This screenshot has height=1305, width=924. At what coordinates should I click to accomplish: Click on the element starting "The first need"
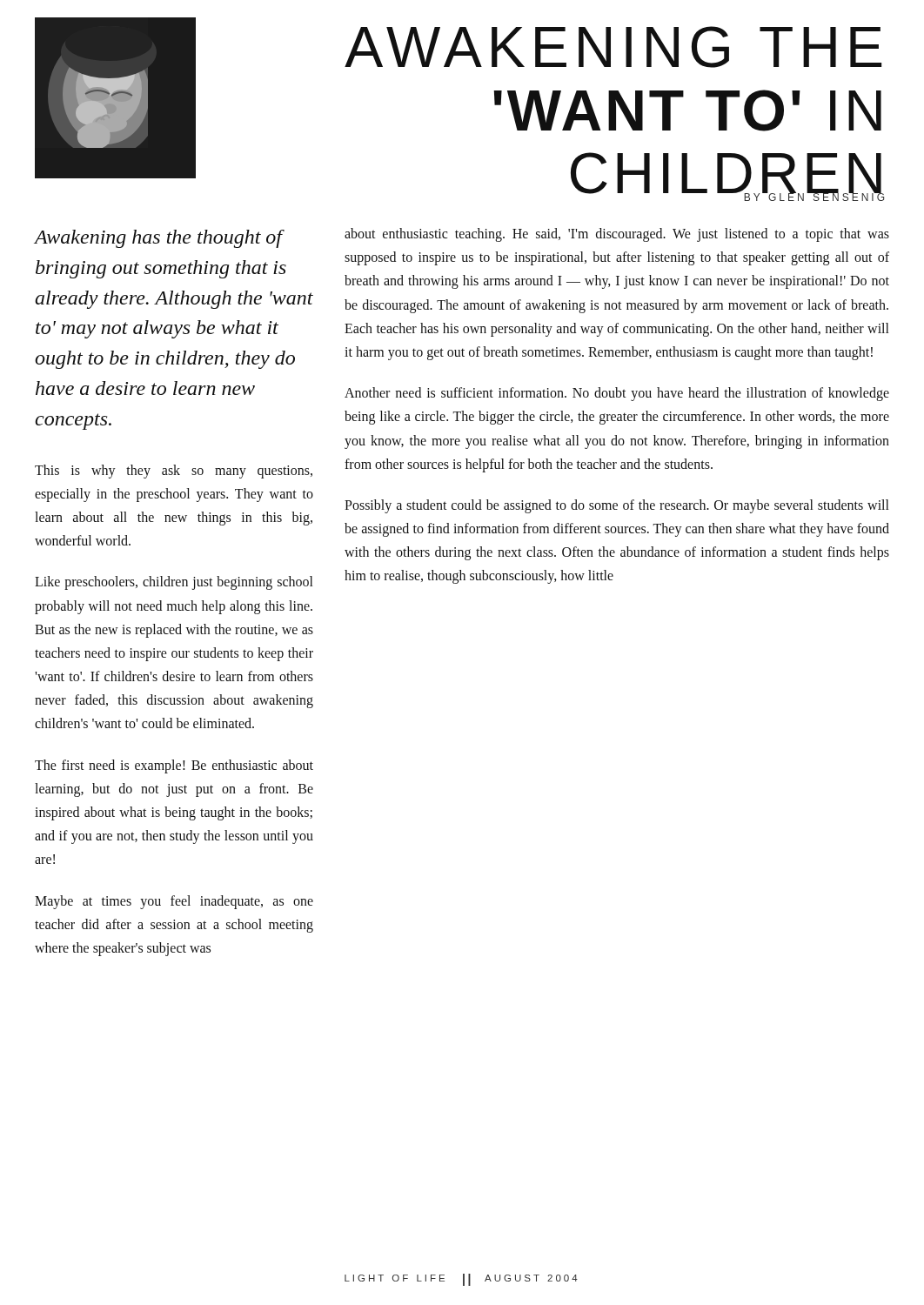(174, 812)
